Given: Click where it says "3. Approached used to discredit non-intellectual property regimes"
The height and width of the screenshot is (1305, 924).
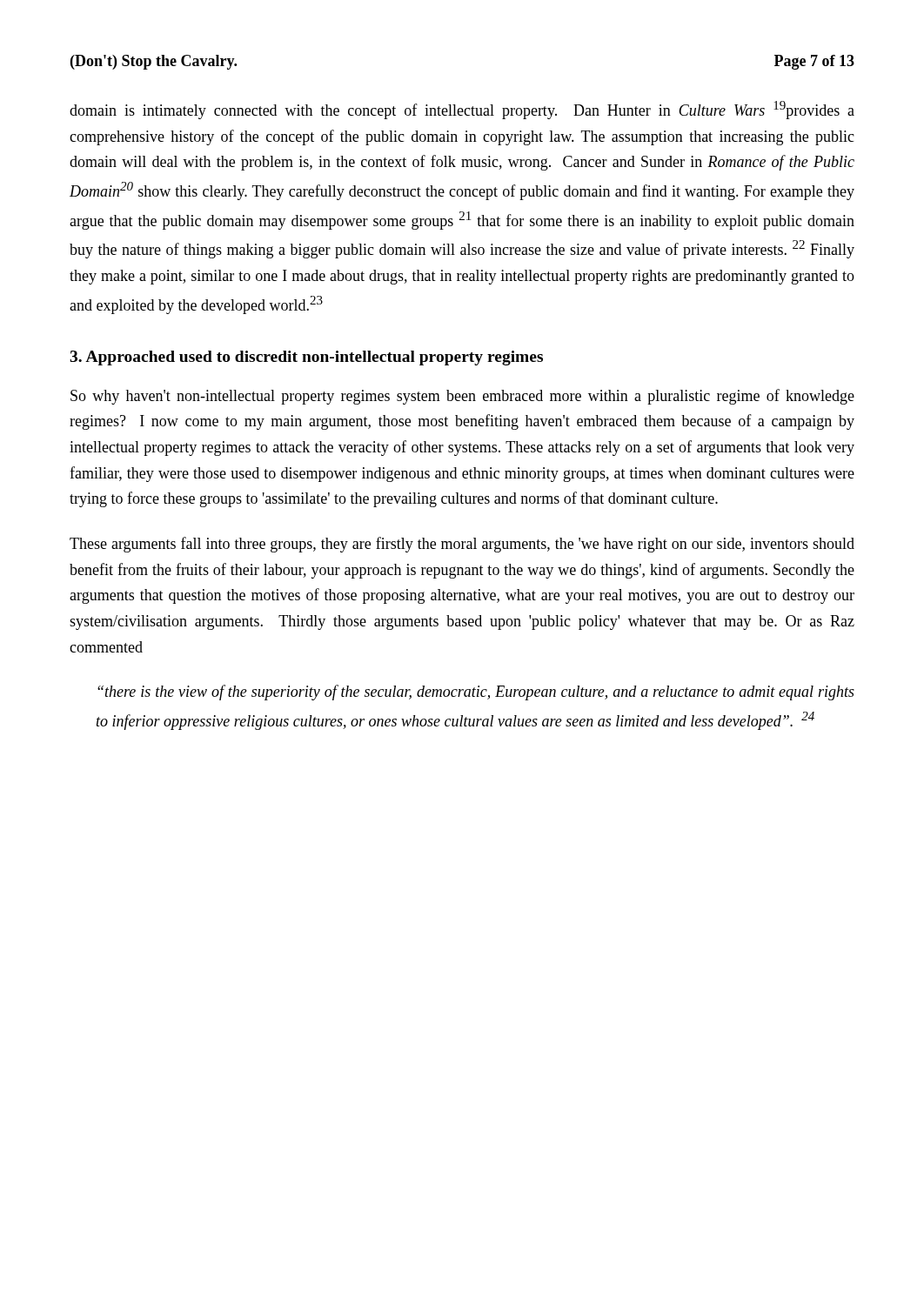Looking at the screenshot, I should pyautogui.click(x=306, y=356).
